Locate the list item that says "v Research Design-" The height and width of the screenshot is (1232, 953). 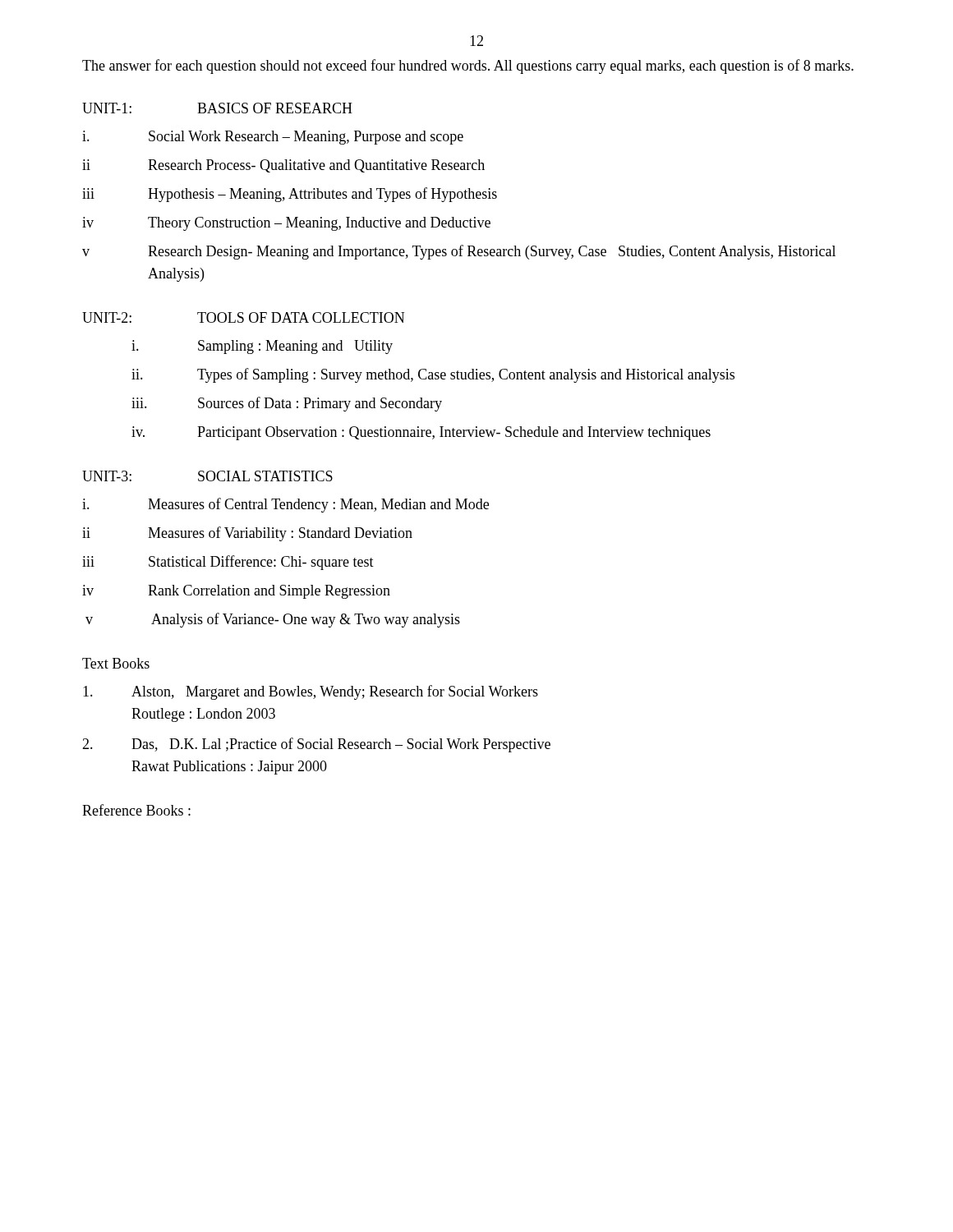tap(476, 263)
